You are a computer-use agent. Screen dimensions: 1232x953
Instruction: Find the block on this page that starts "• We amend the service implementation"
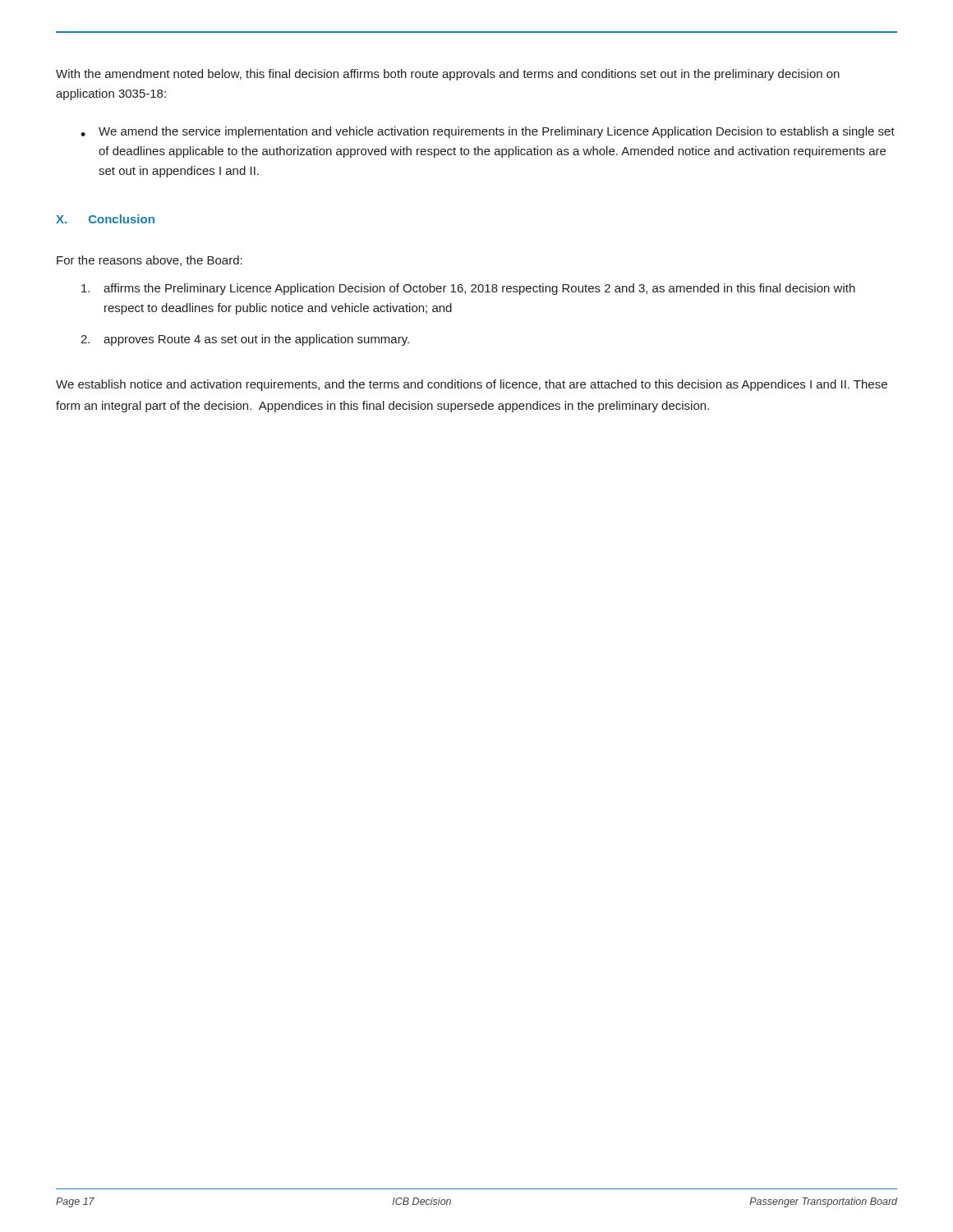(x=489, y=151)
